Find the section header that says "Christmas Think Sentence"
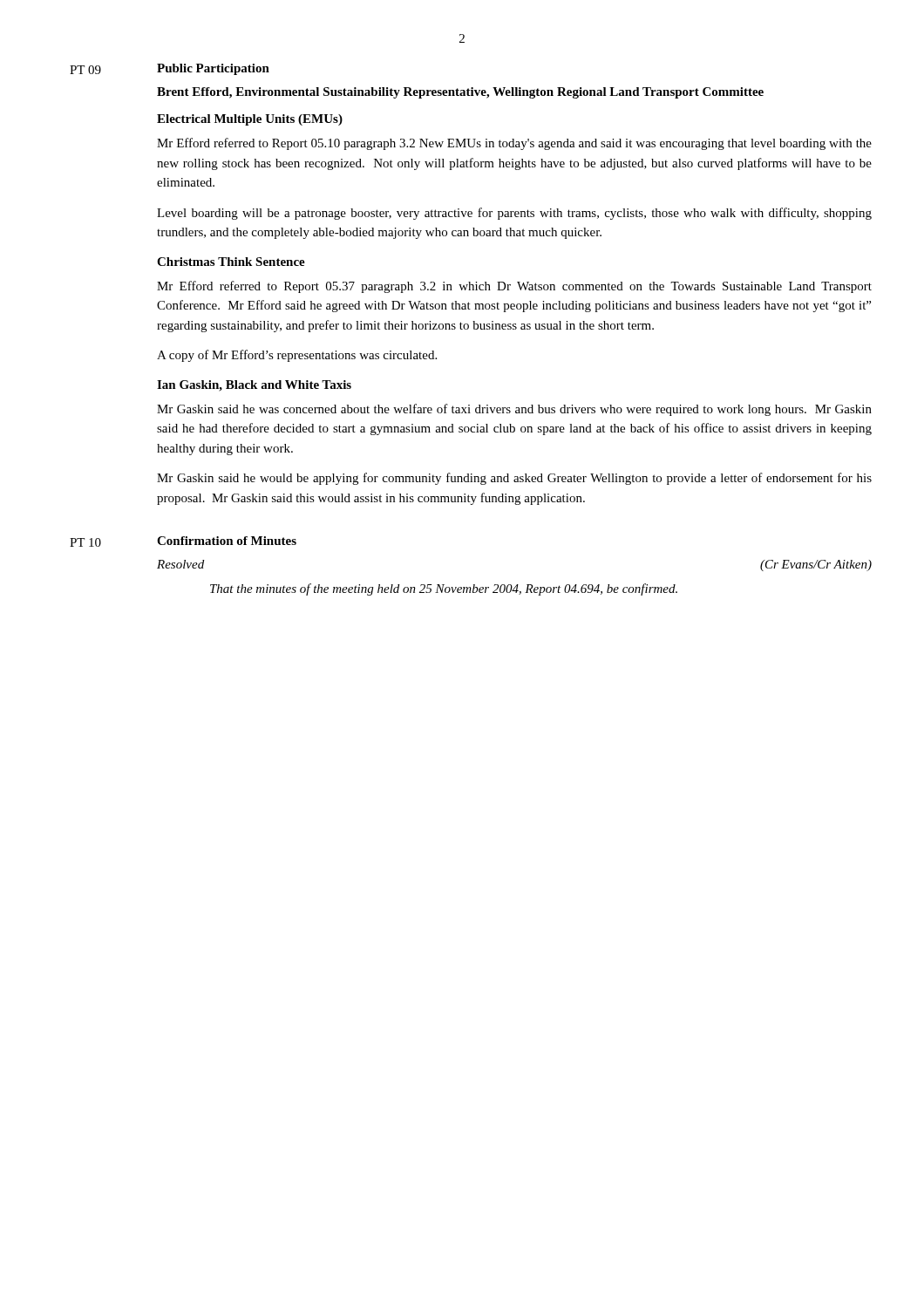This screenshot has width=924, height=1308. [x=231, y=261]
